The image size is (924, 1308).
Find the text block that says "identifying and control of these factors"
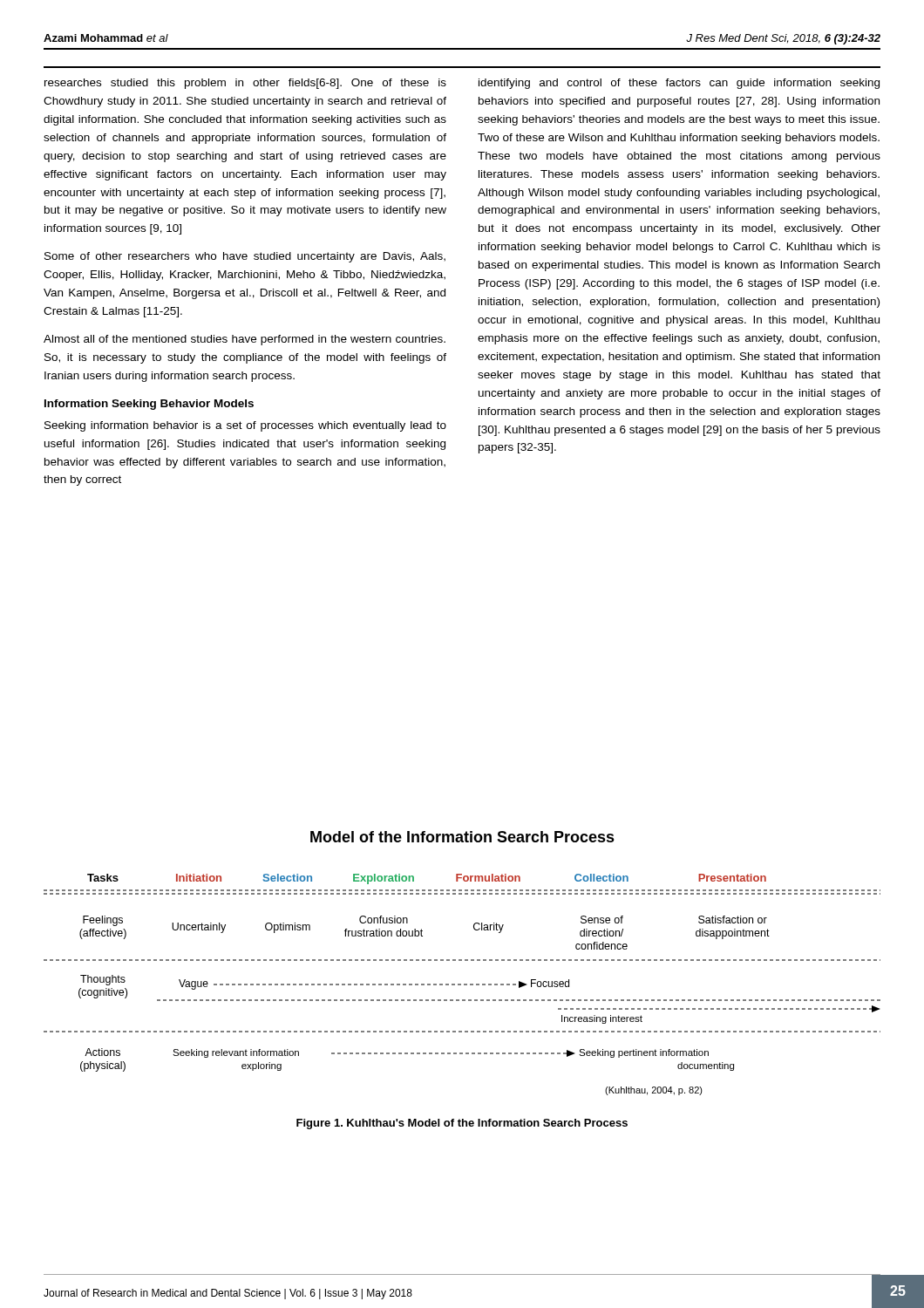tap(679, 266)
